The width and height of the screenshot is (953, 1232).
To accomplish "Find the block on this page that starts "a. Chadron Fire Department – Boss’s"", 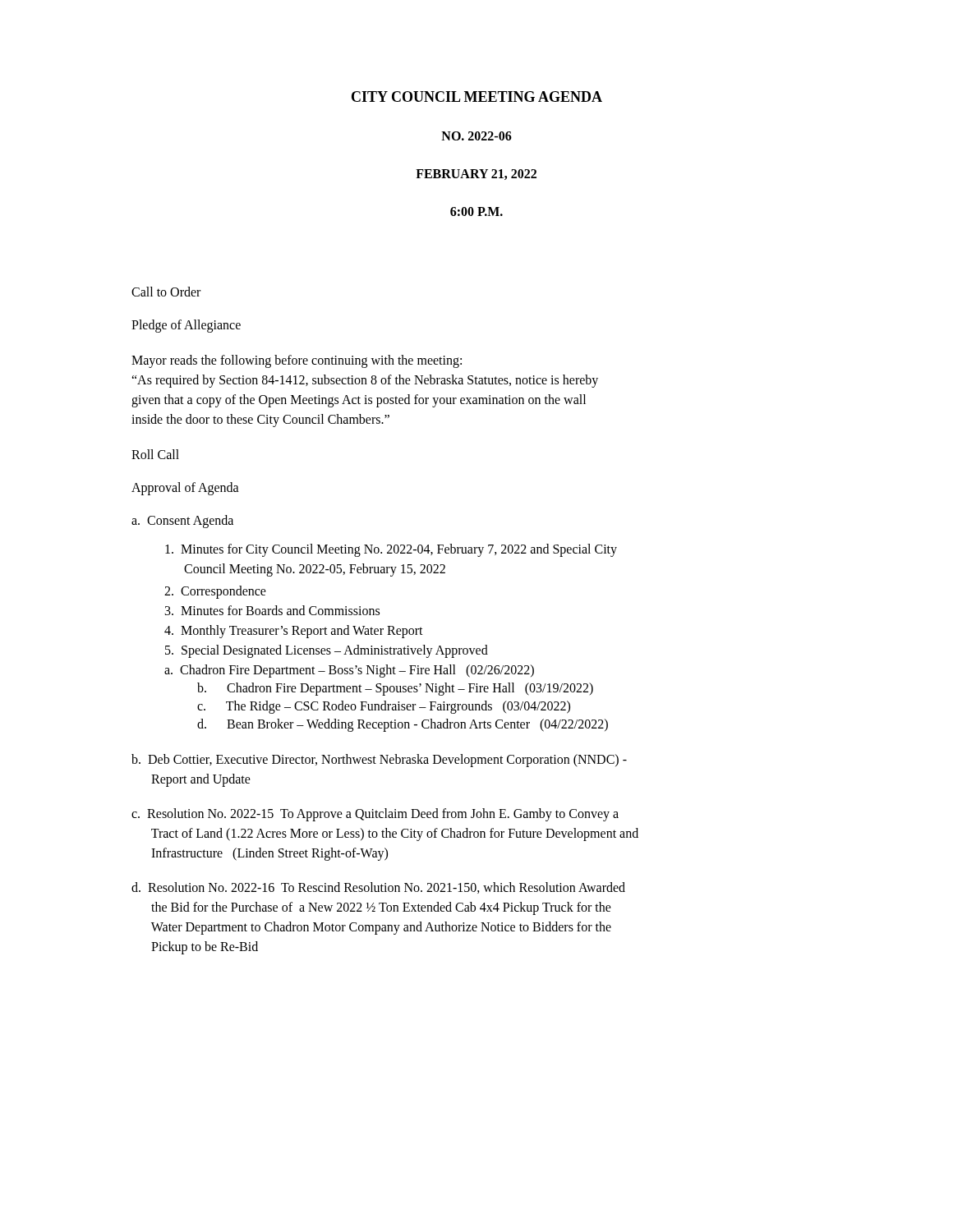I will (349, 670).
